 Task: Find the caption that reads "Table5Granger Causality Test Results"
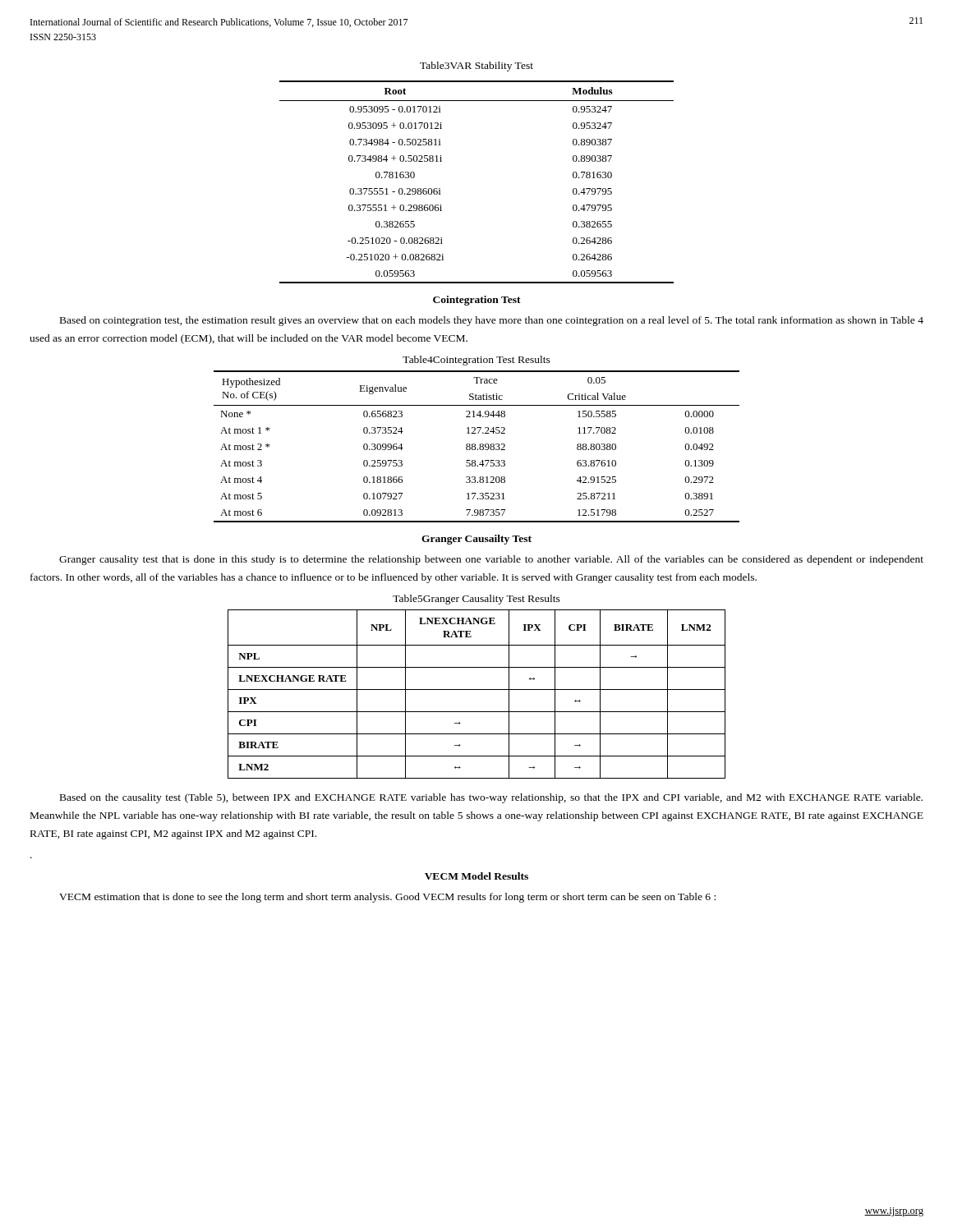(x=476, y=599)
